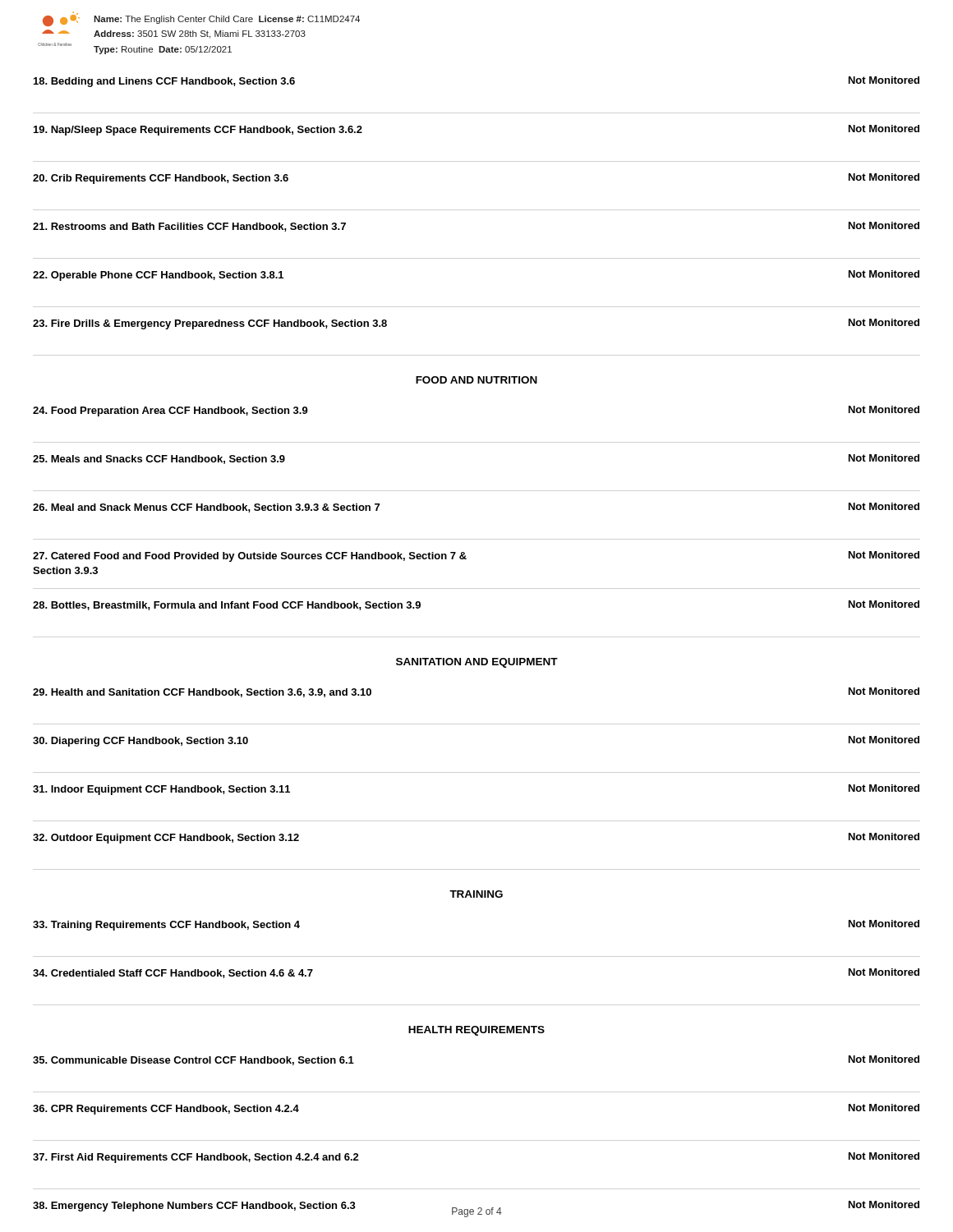953x1232 pixels.
Task: Find the block on this page that starts "25. Meals and Snacks CCF Handbook, Section 3.9"
Action: (156, 460)
